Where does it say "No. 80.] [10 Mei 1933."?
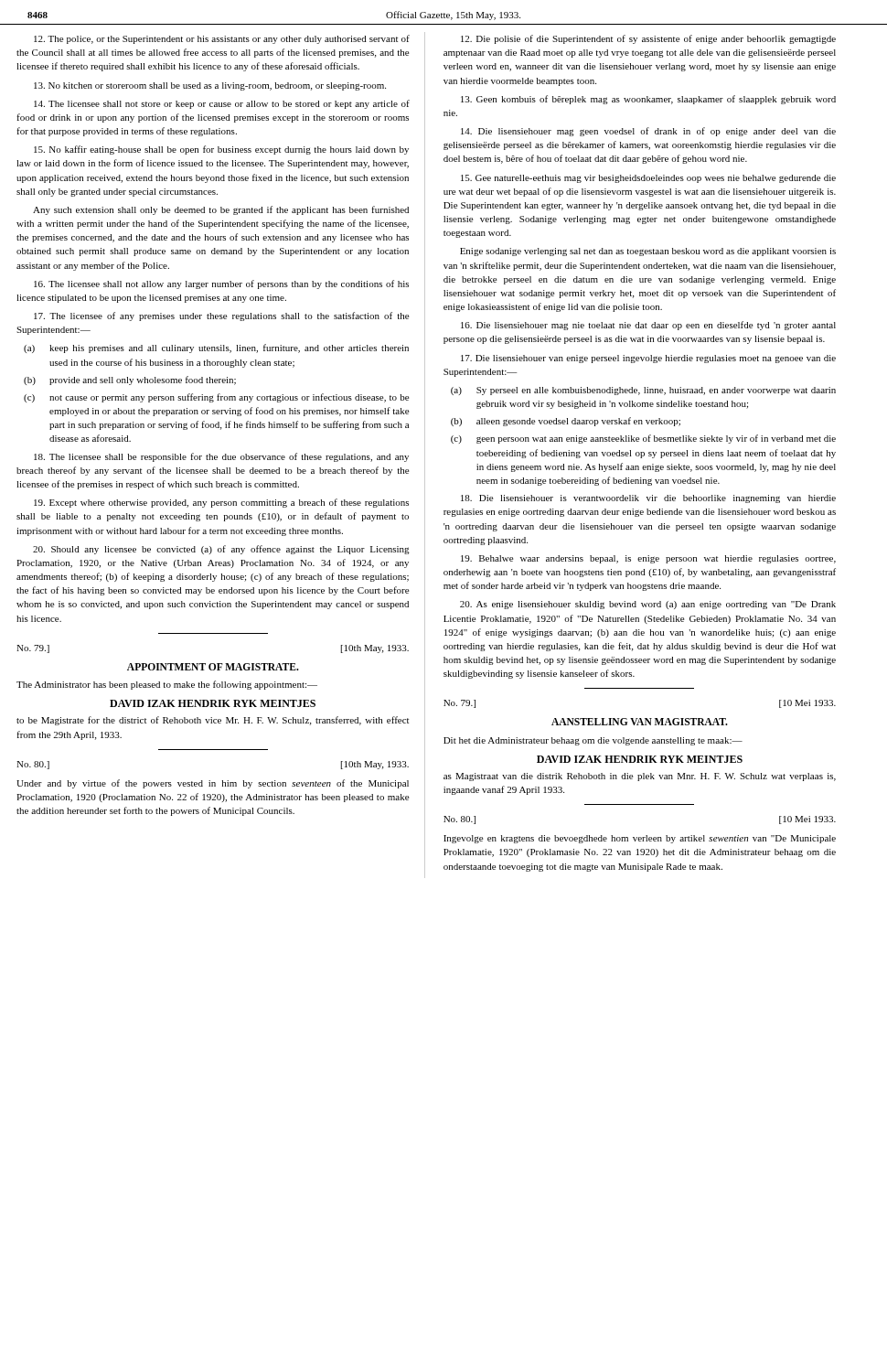This screenshot has width=887, height=1372. coord(465,820)
